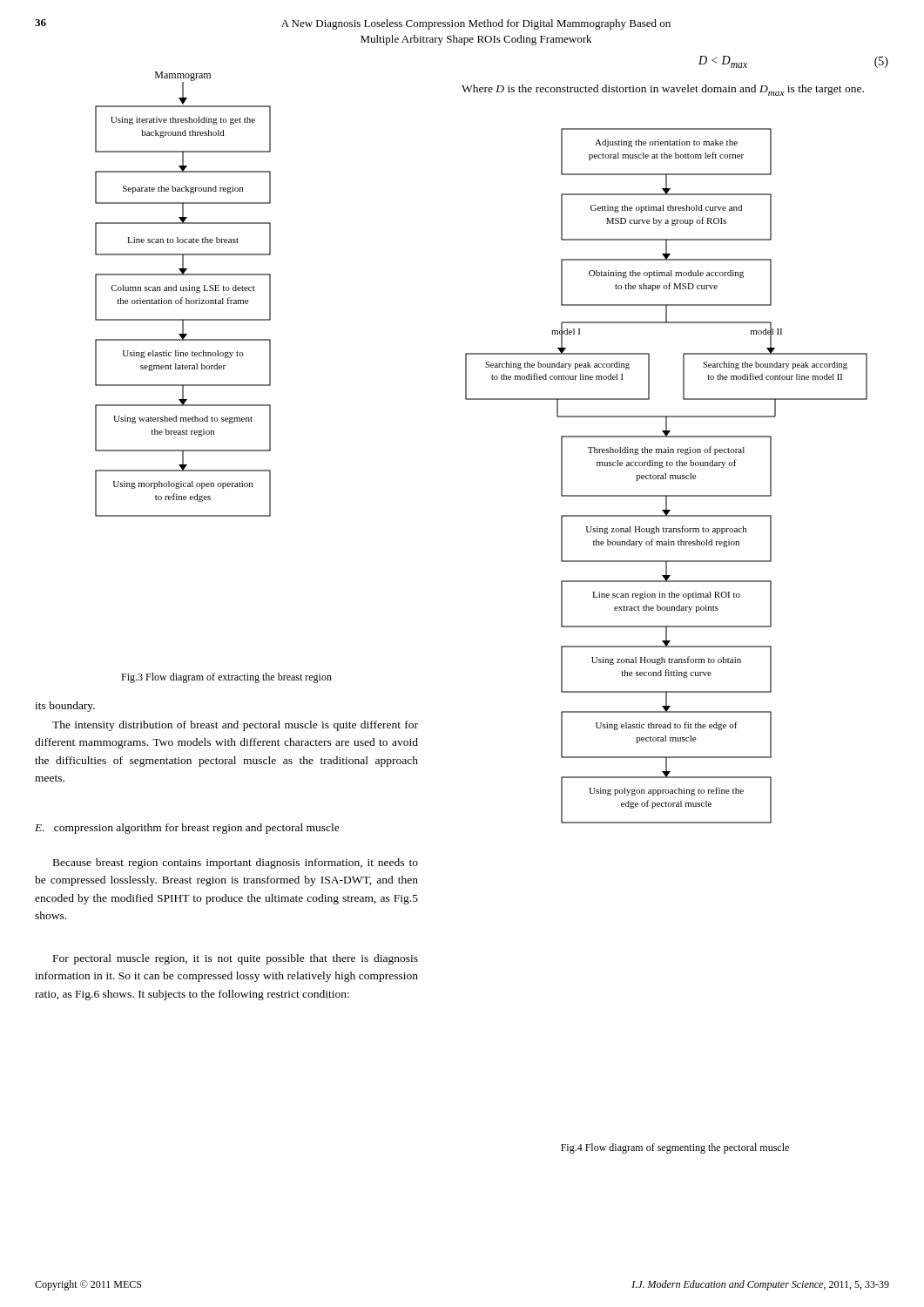Screen dimensions: 1307x924
Task: Point to the text starting "its boundary."
Action: (65, 705)
